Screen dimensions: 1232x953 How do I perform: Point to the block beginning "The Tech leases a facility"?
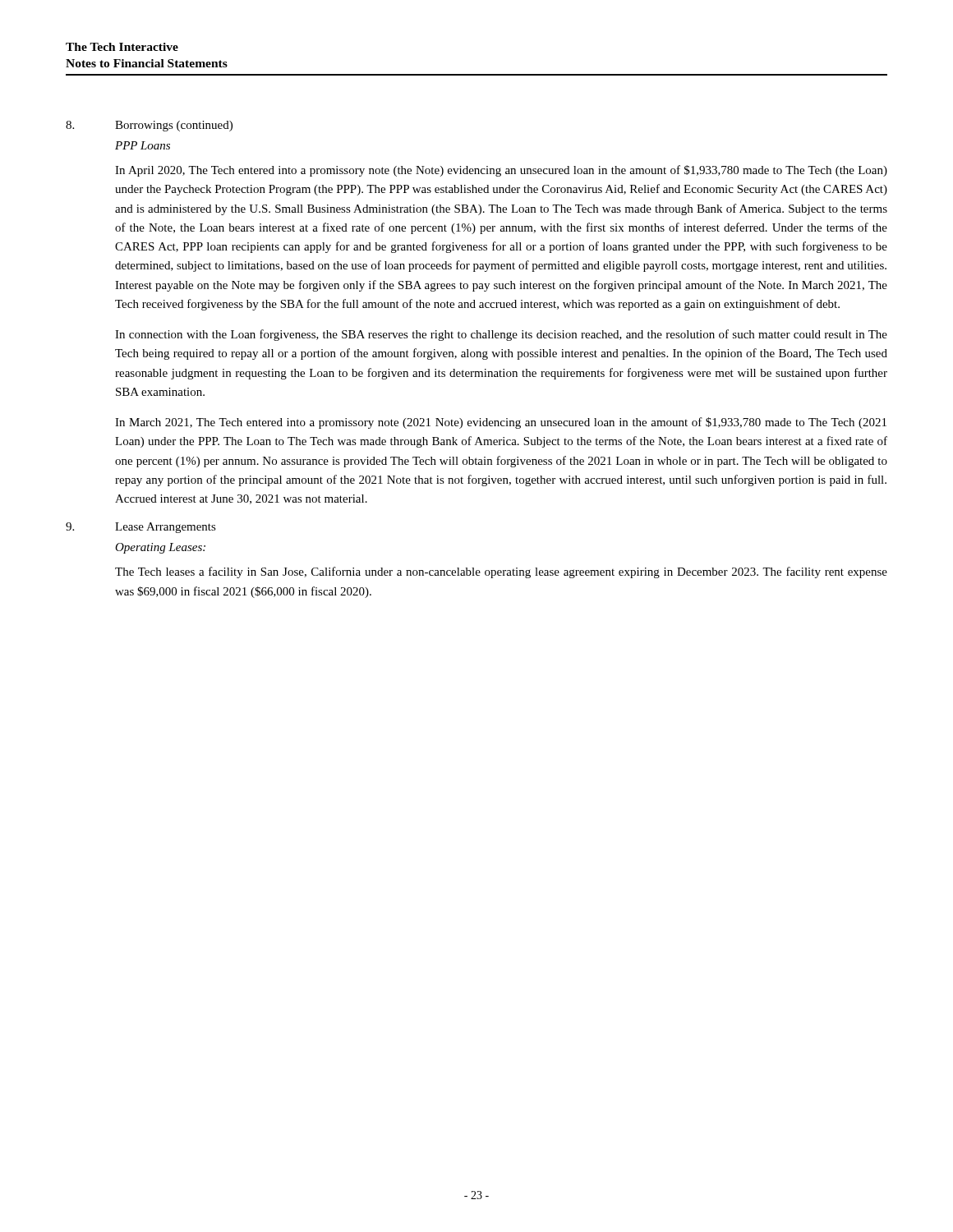tap(501, 581)
